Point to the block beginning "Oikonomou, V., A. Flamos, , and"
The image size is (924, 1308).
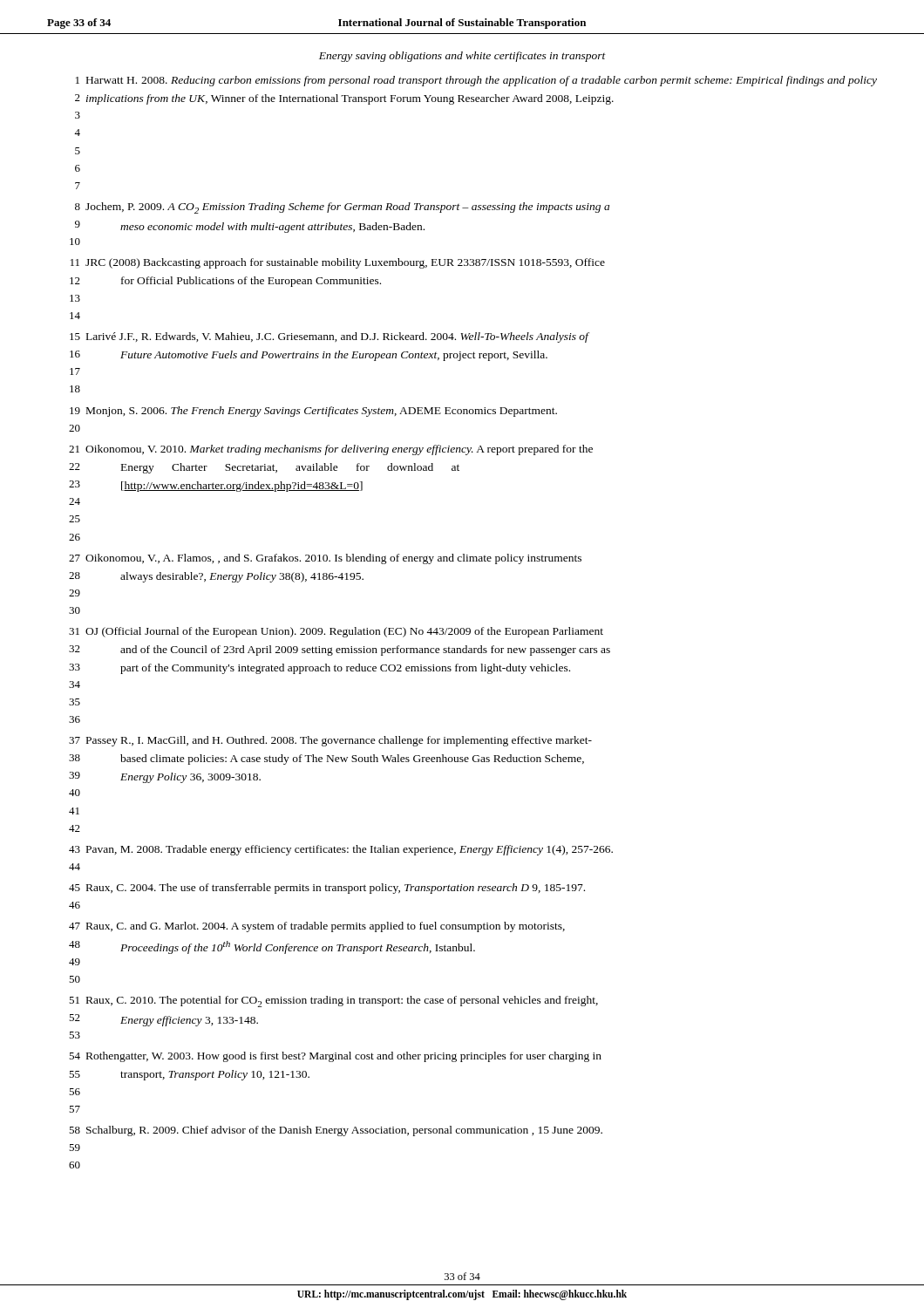click(481, 568)
